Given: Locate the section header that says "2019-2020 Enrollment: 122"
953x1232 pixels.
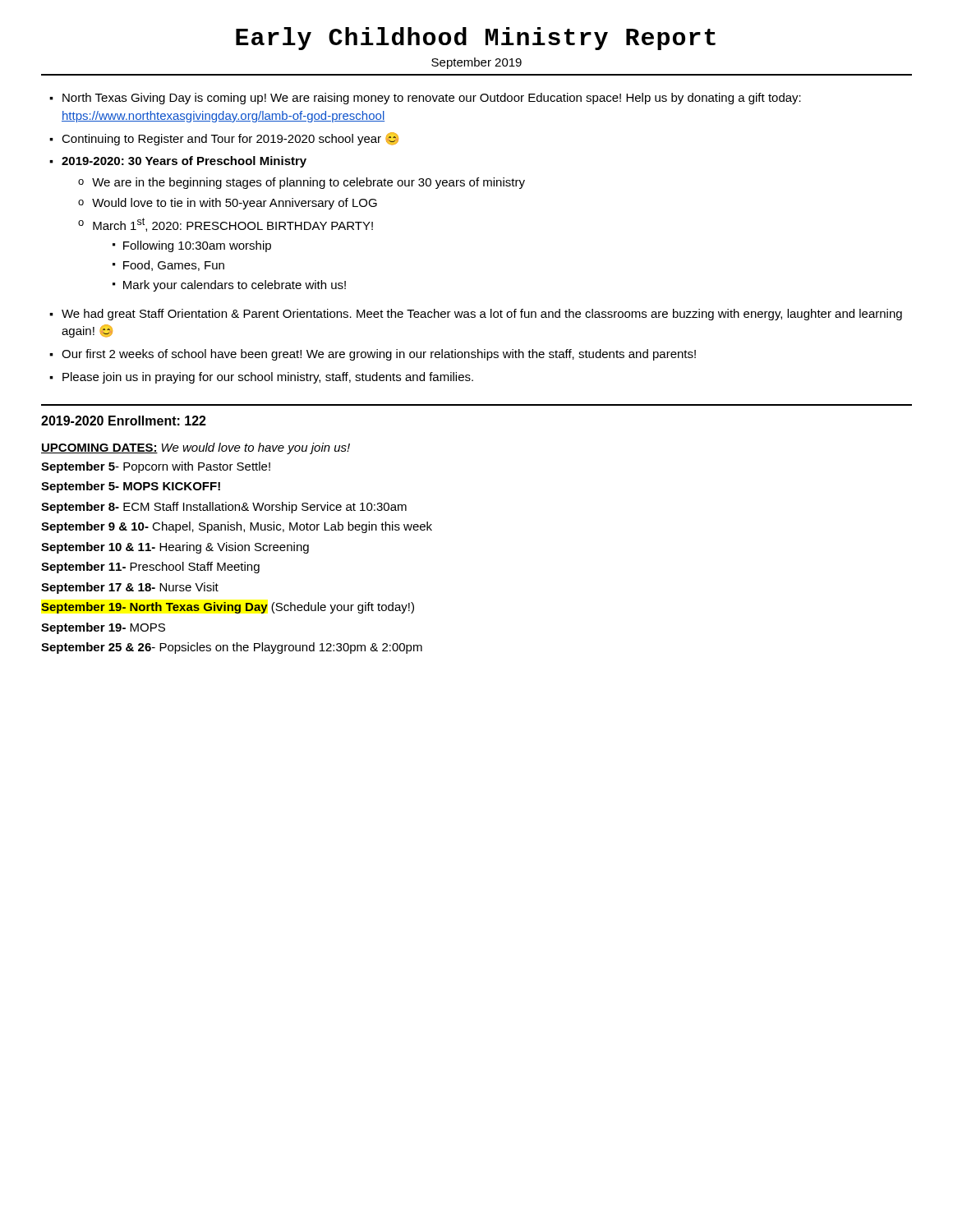Looking at the screenshot, I should point(124,421).
